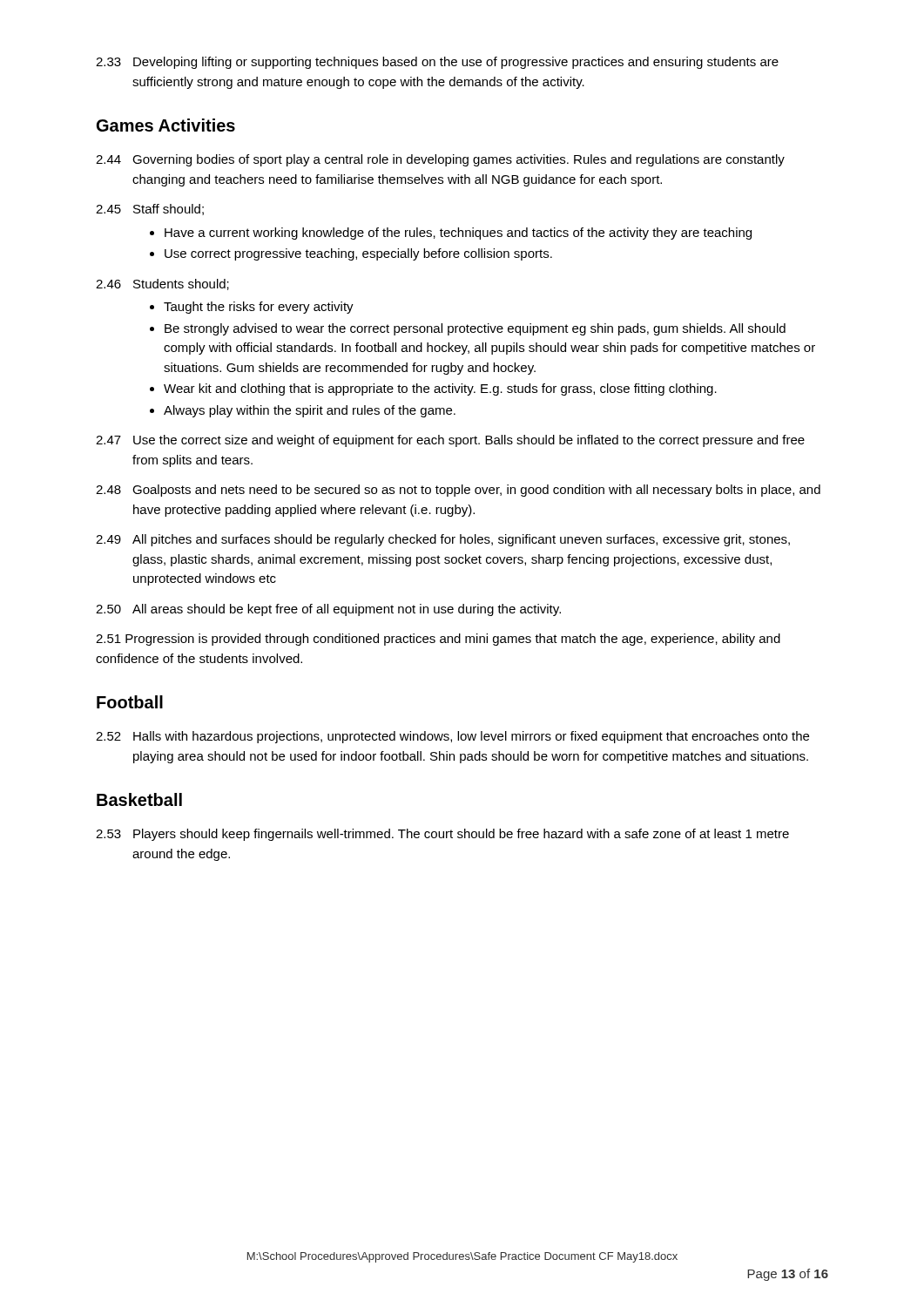Locate the text block starting "Use correct progressive"
The image size is (924, 1307).
pyautogui.click(x=480, y=254)
